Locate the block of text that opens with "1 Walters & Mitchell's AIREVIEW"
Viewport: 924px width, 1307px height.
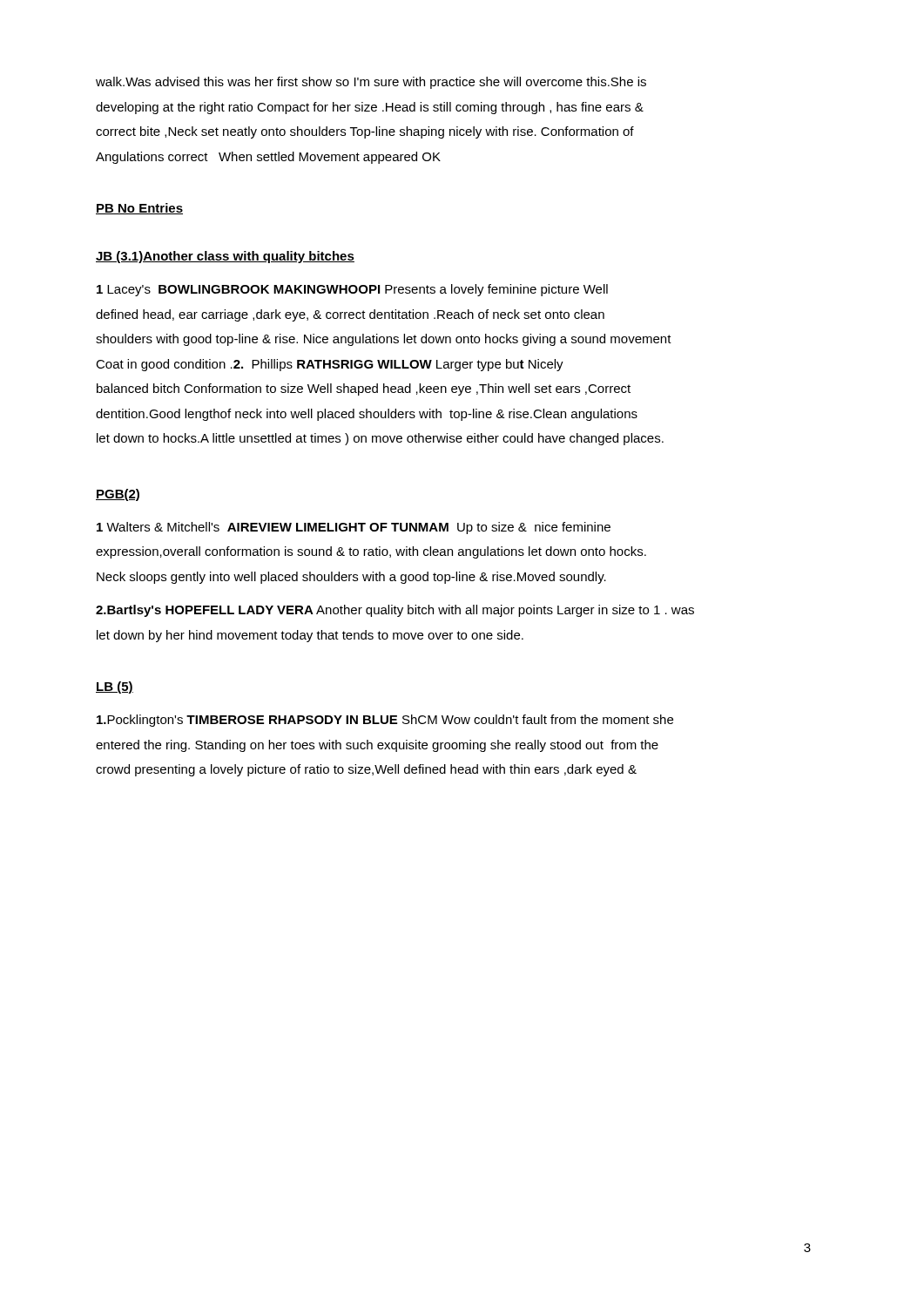click(453, 552)
